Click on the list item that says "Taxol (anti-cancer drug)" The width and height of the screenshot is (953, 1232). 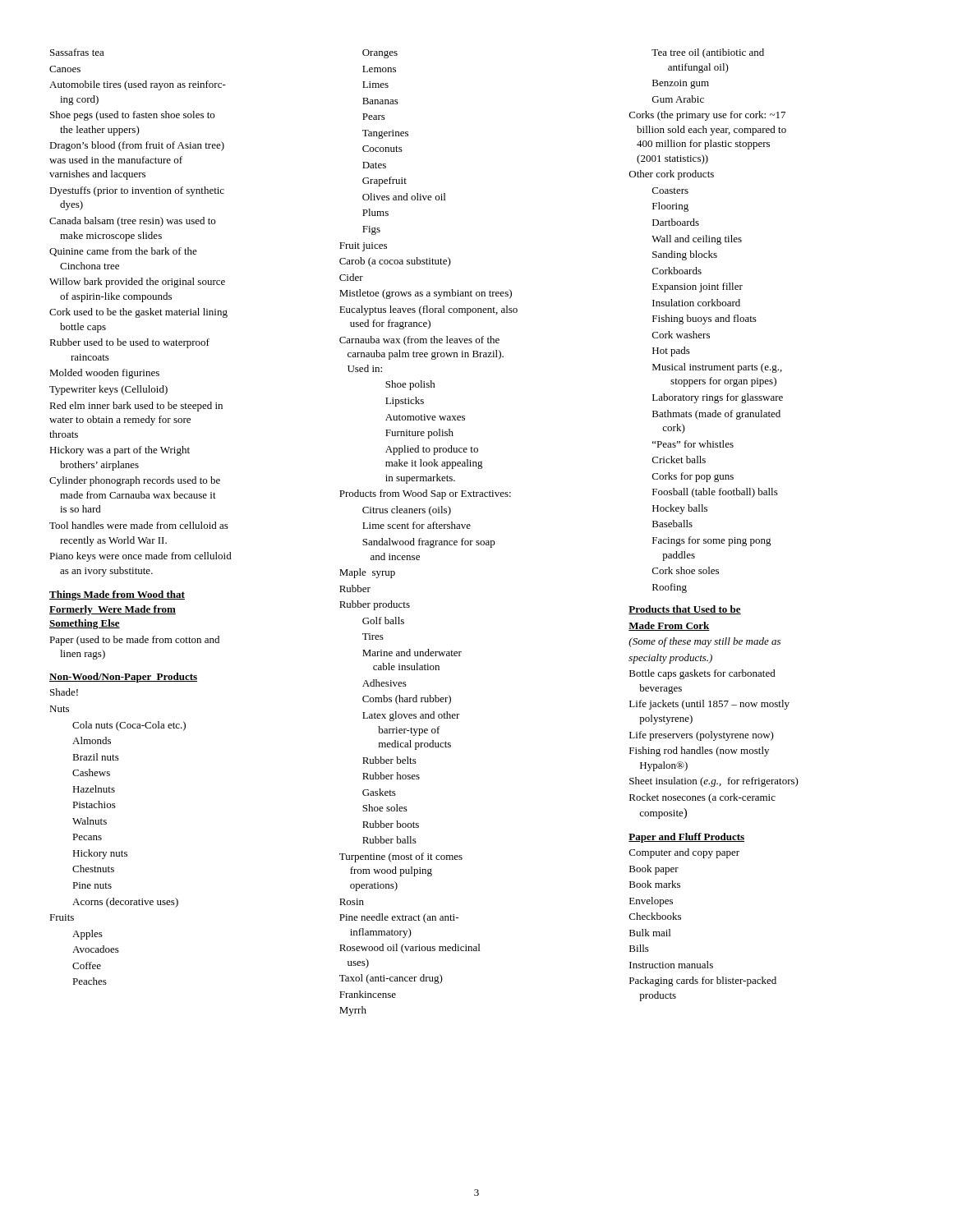coord(391,979)
